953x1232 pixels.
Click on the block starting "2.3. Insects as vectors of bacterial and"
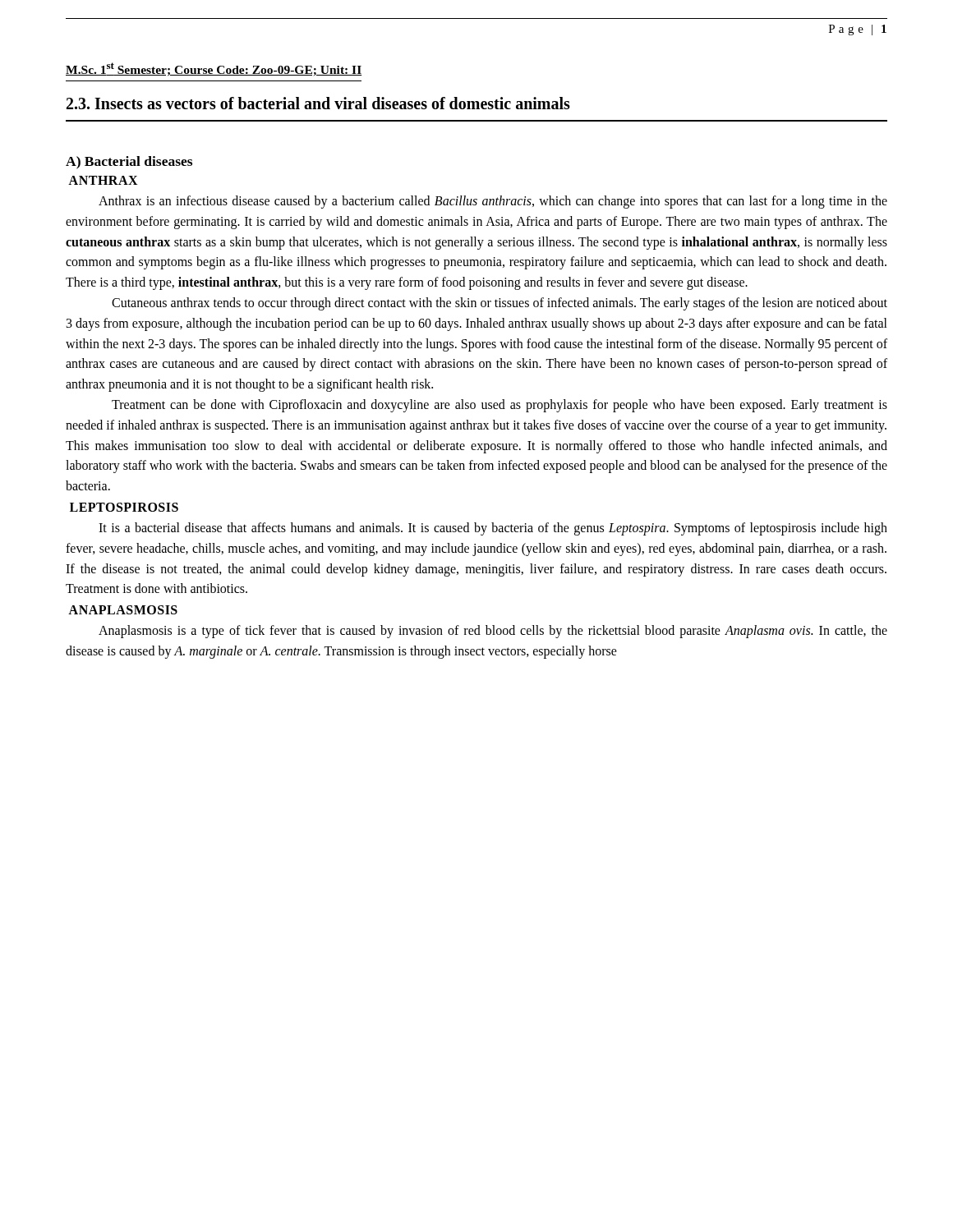coord(318,103)
